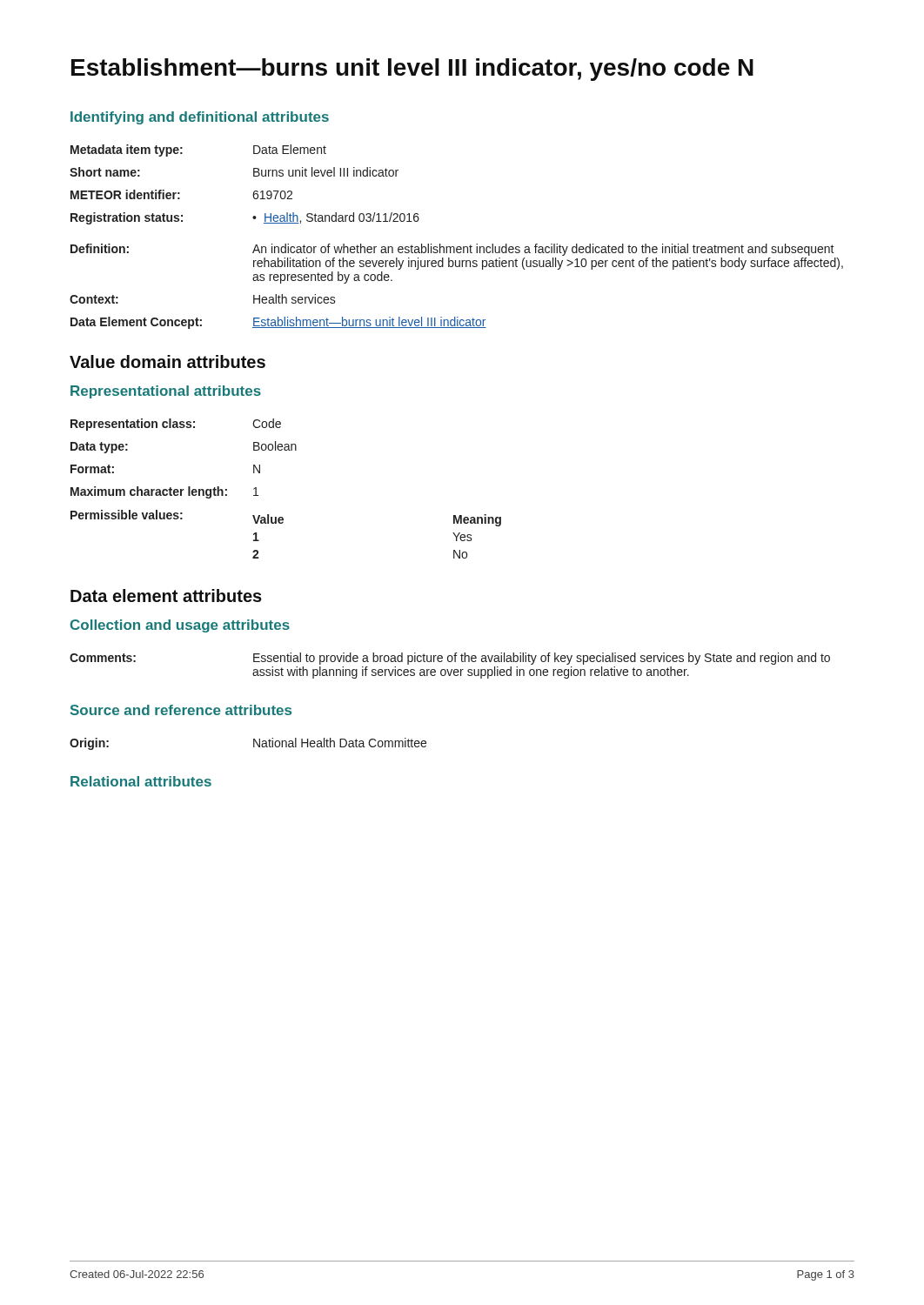Point to the passage starting "Collection and usage"
This screenshot has height=1305, width=924.
pos(180,625)
